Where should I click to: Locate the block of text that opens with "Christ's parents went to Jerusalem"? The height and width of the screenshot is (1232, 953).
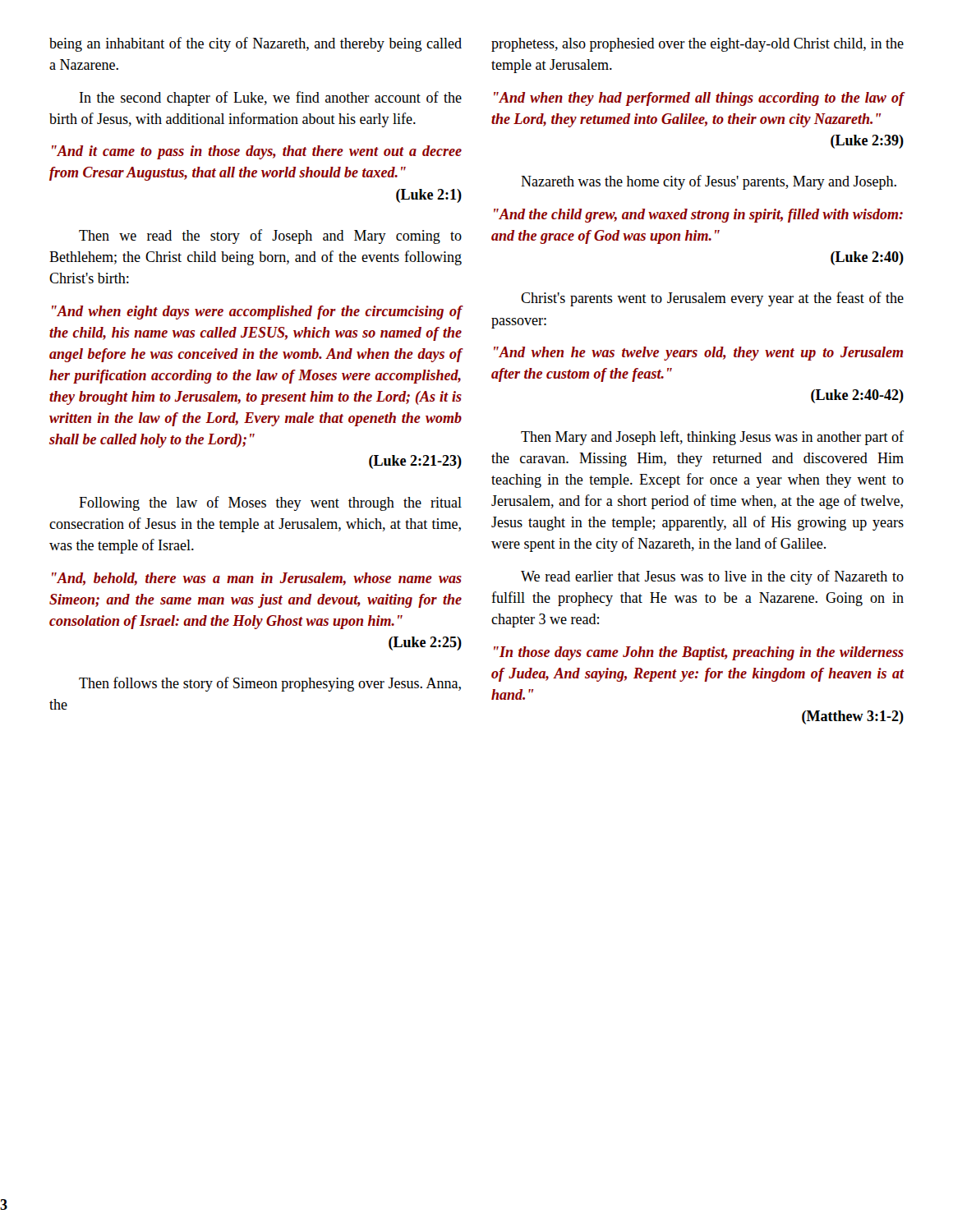(x=698, y=309)
